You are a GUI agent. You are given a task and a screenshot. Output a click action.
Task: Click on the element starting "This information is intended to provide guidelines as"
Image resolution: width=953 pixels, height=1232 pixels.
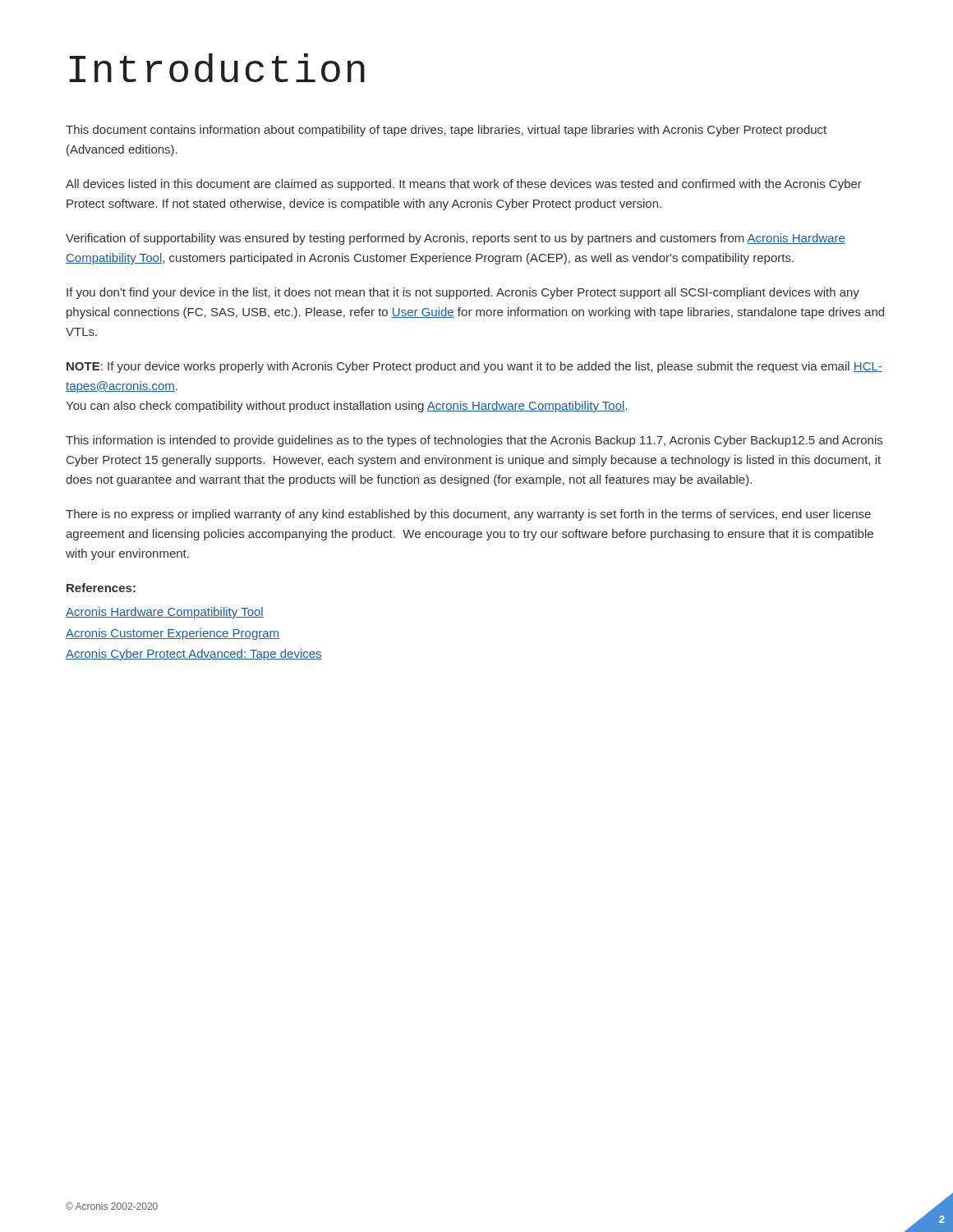point(474,460)
